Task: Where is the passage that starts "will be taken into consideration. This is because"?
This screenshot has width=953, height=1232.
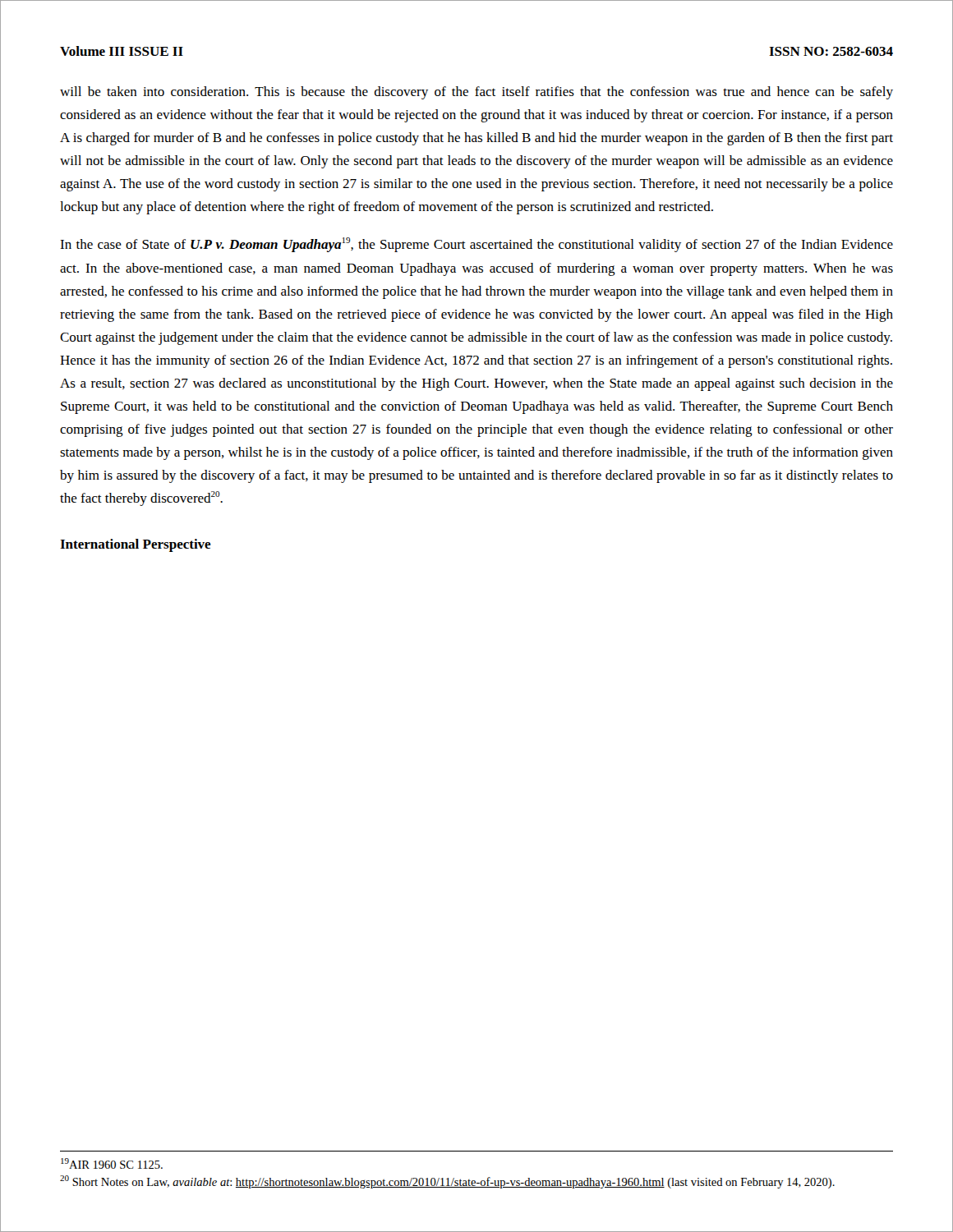Action: [476, 149]
